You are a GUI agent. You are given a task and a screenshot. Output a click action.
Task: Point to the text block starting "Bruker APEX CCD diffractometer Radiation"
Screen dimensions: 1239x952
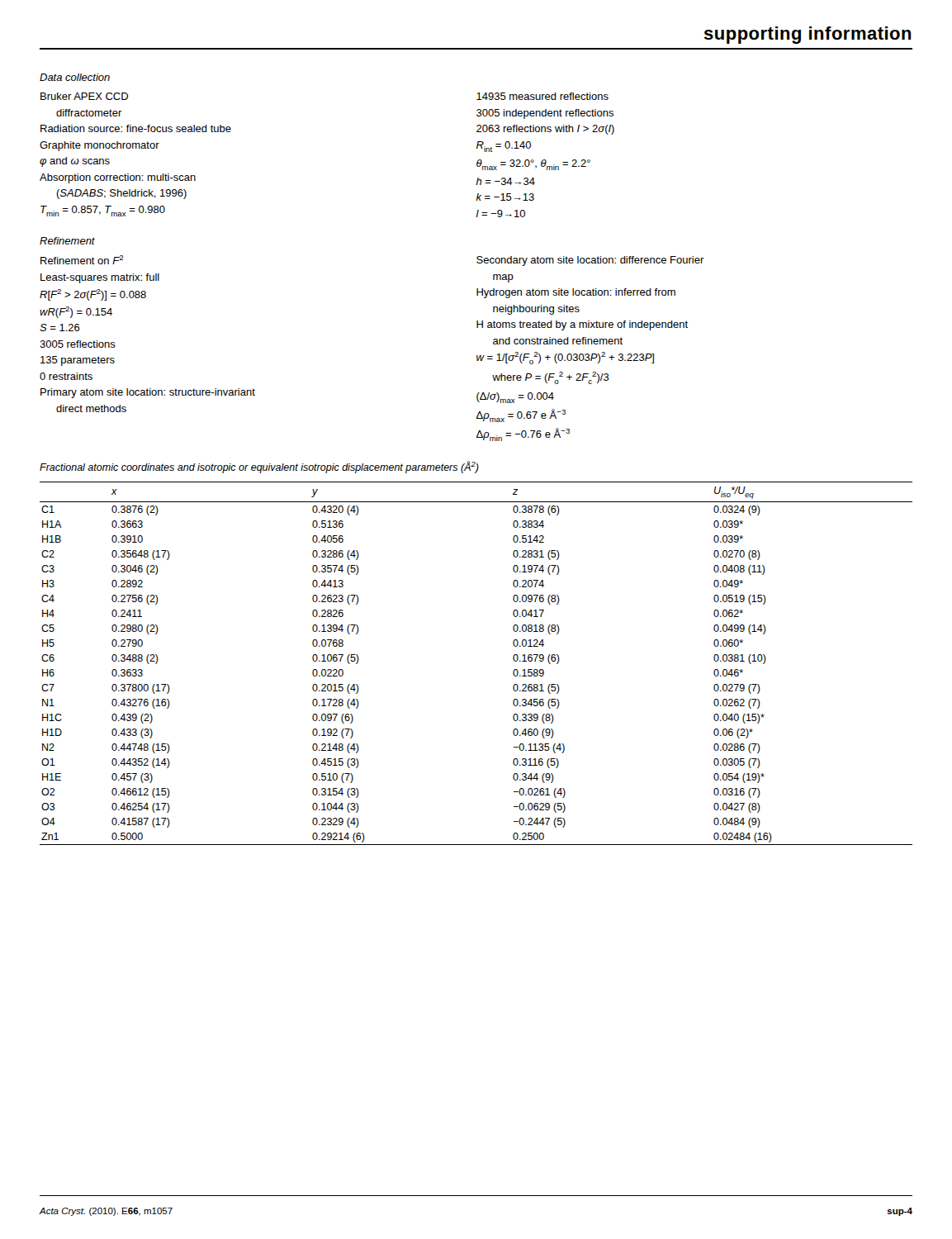pos(476,155)
